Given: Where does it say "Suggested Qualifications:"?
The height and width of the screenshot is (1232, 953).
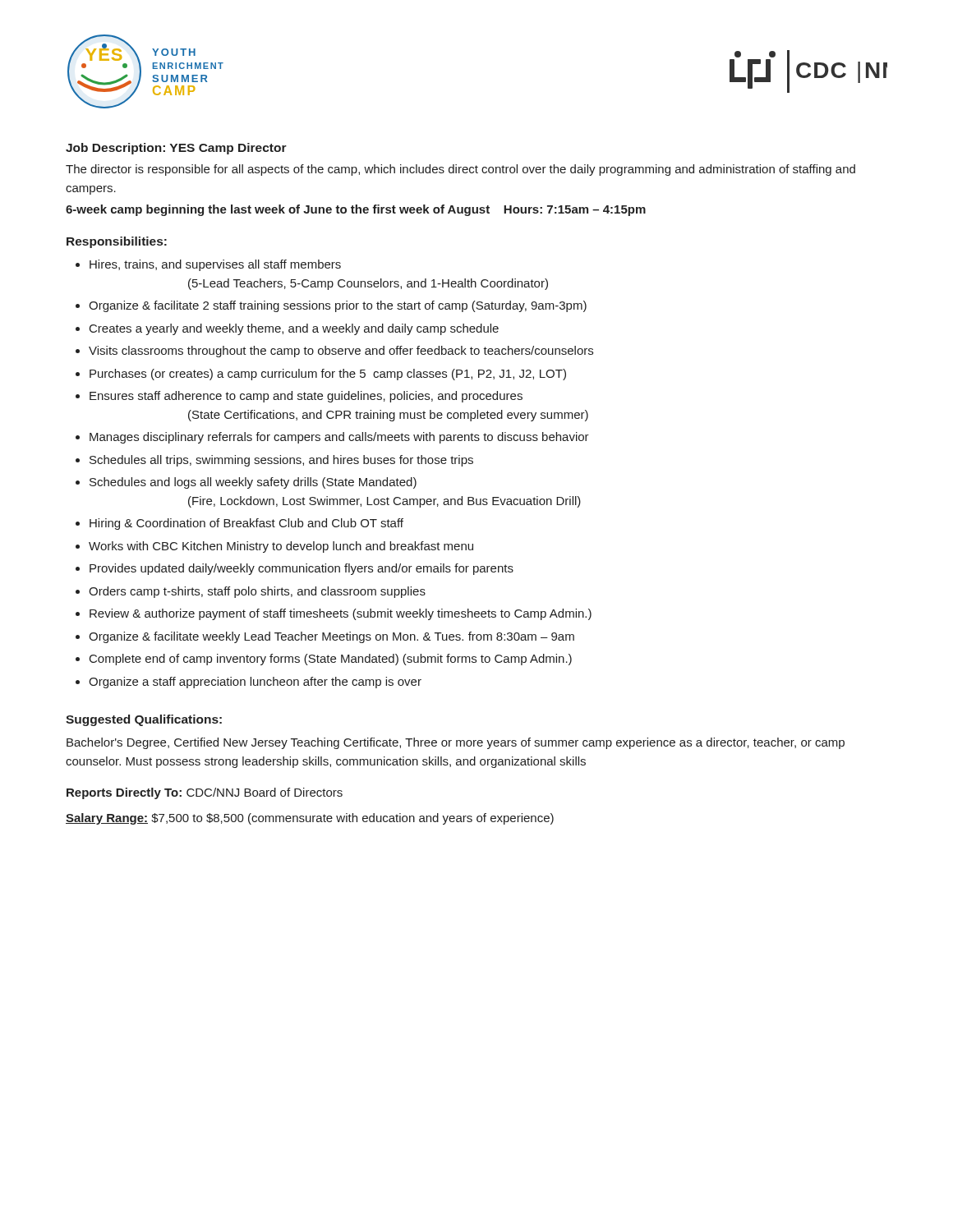Looking at the screenshot, I should pyautogui.click(x=144, y=719).
